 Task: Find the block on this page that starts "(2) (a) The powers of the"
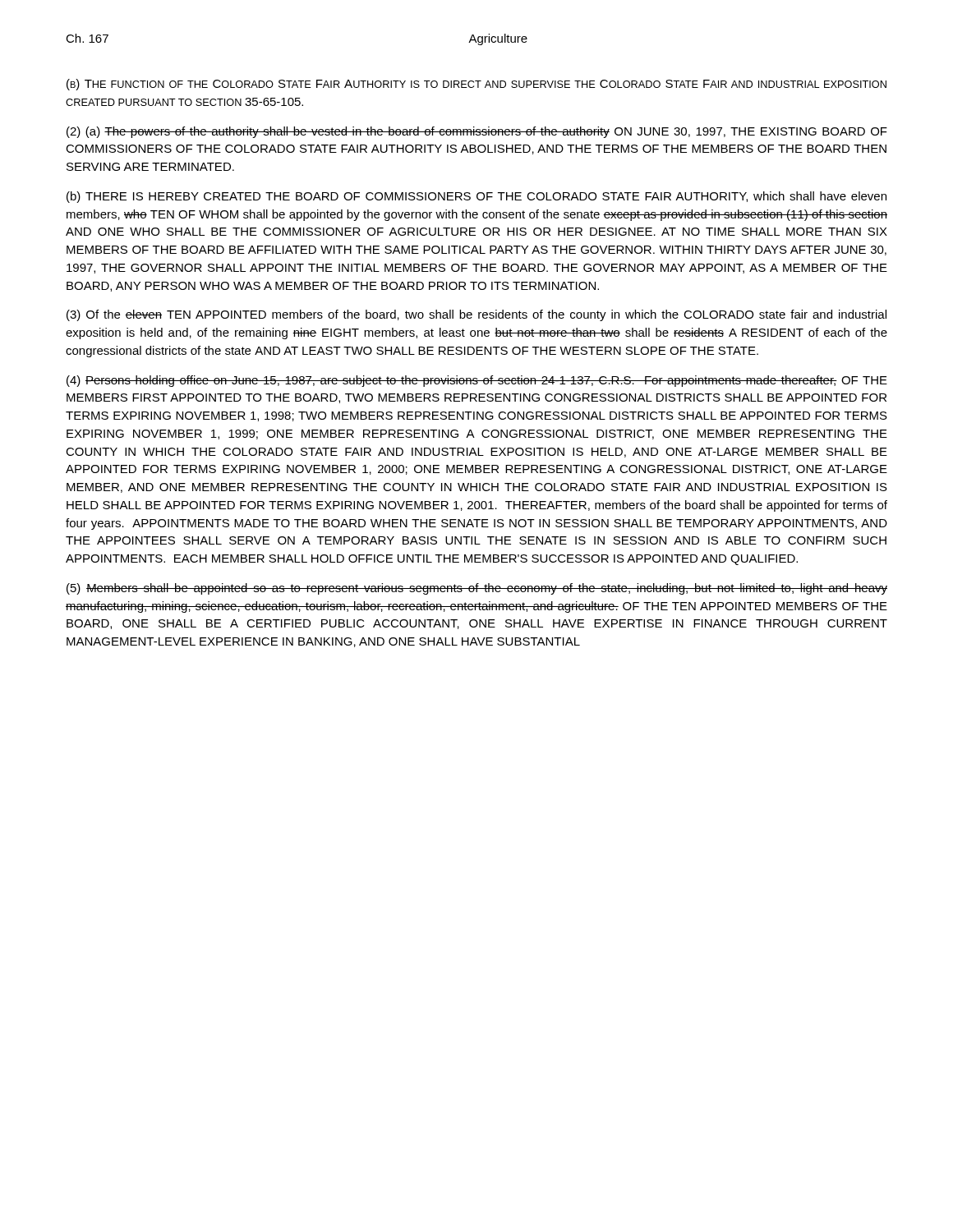click(x=476, y=148)
